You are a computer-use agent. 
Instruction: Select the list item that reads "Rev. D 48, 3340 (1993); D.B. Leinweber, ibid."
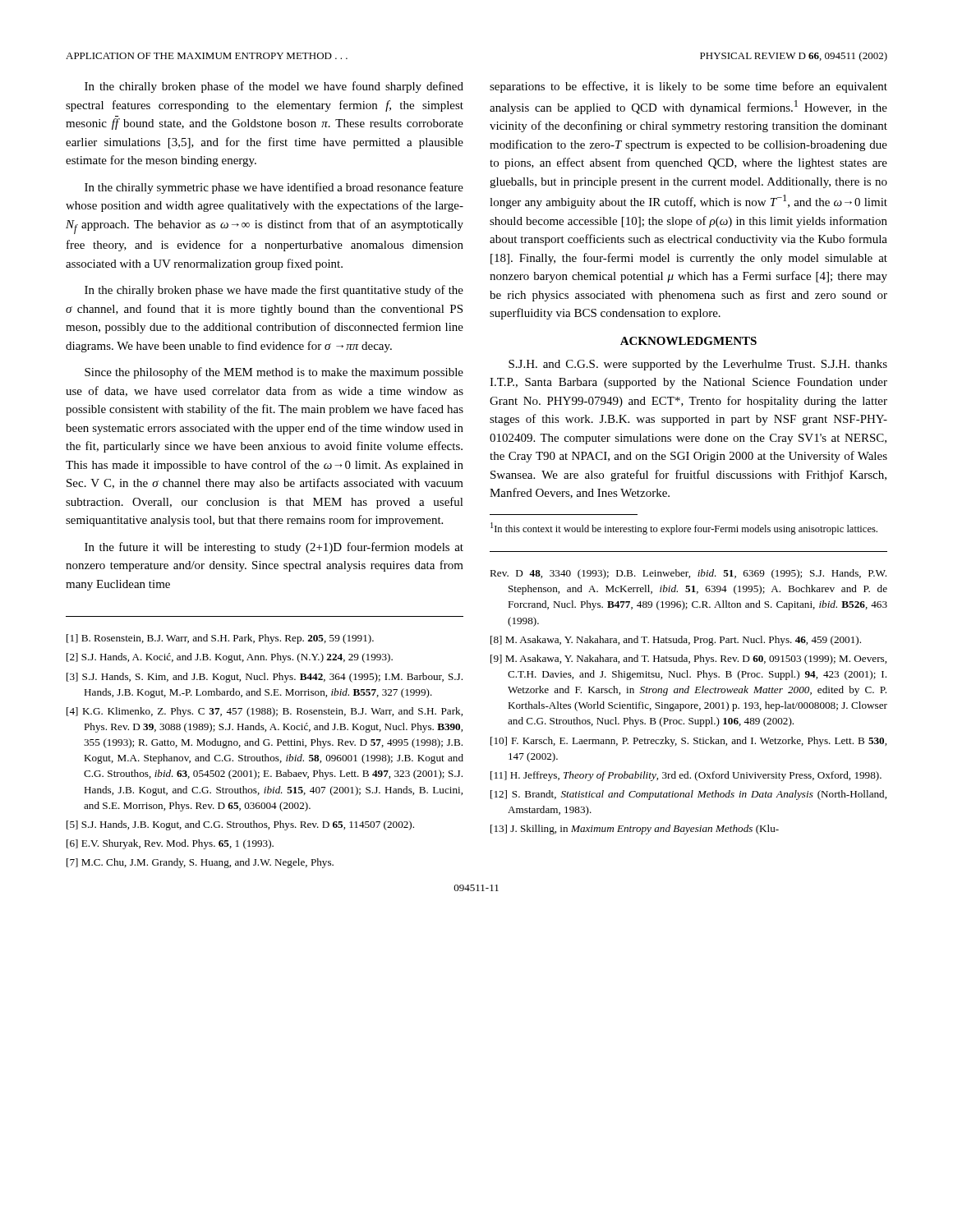(x=688, y=597)
